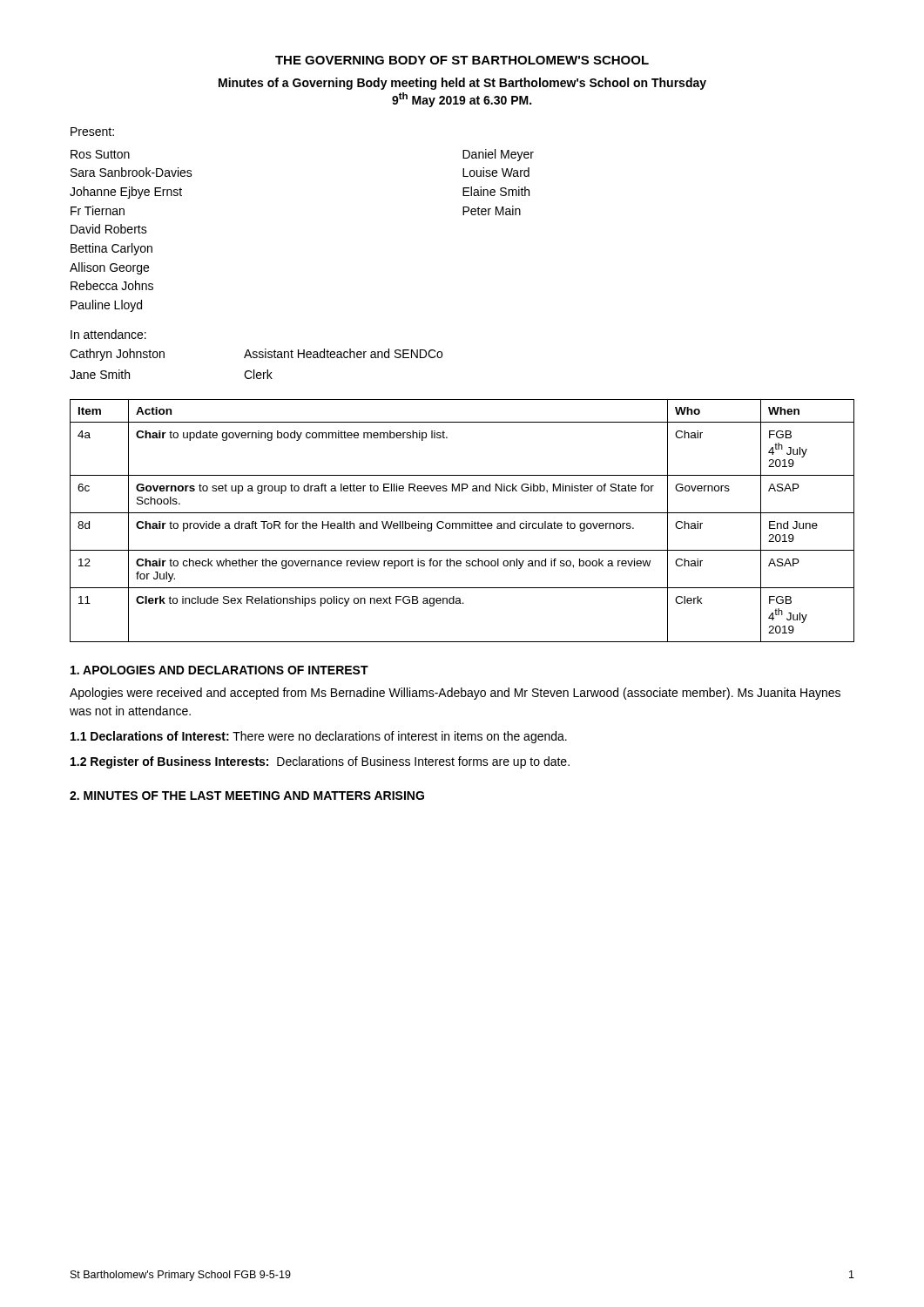Viewport: 924px width, 1307px height.
Task: Point to "In attendance:"
Action: point(108,334)
